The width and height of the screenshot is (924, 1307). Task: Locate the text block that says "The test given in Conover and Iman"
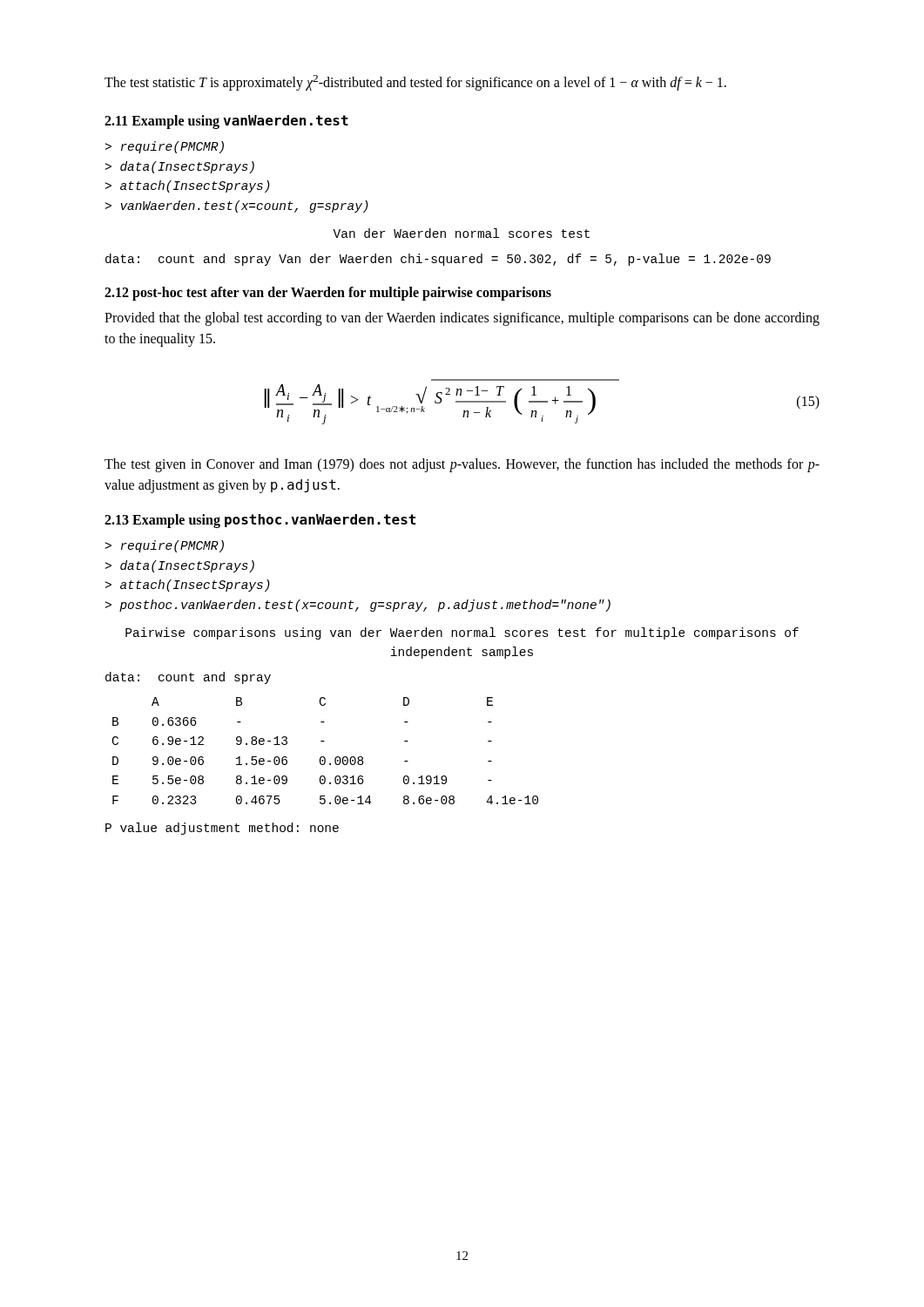462,475
